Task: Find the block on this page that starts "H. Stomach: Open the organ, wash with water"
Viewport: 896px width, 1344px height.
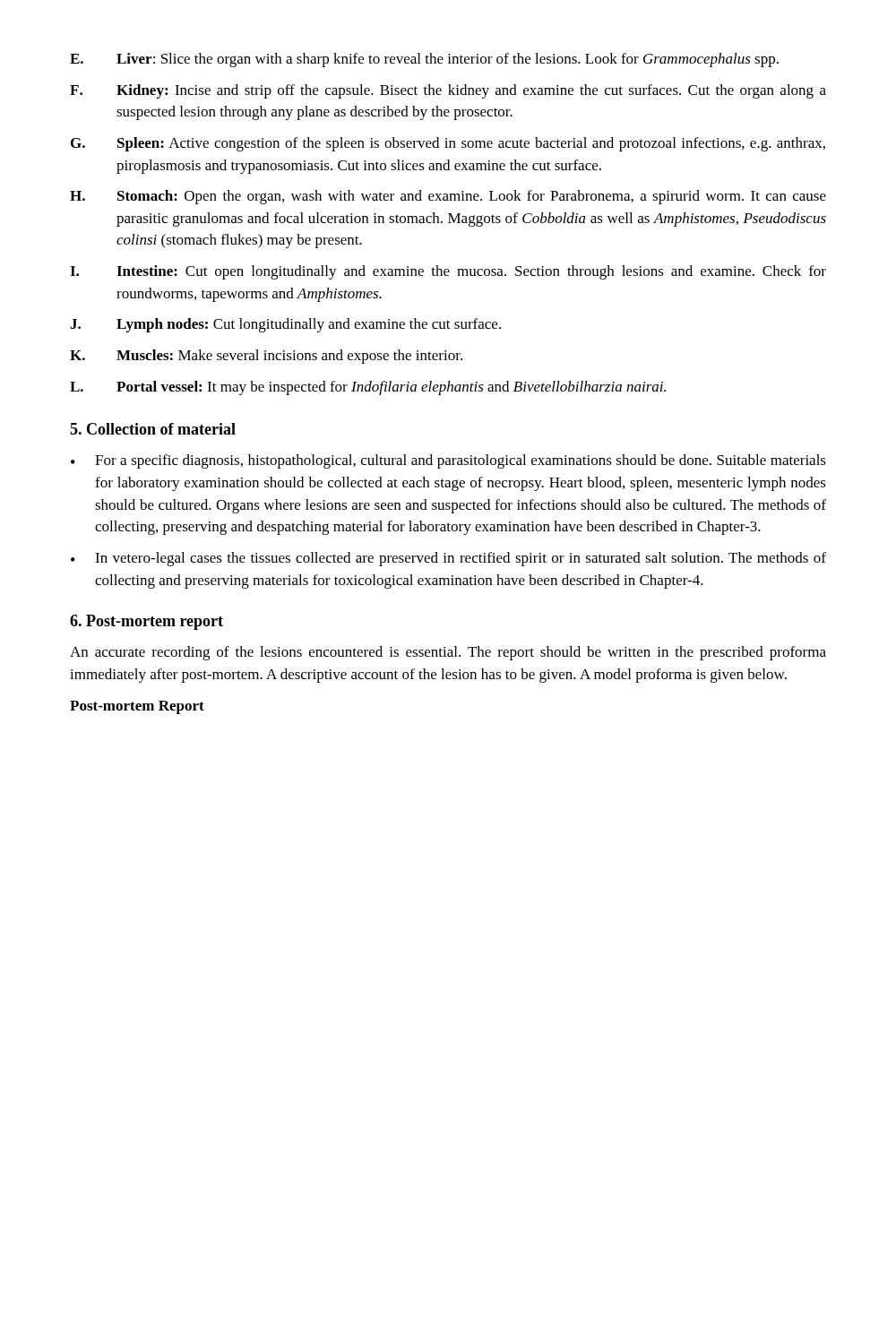Action: tap(448, 219)
